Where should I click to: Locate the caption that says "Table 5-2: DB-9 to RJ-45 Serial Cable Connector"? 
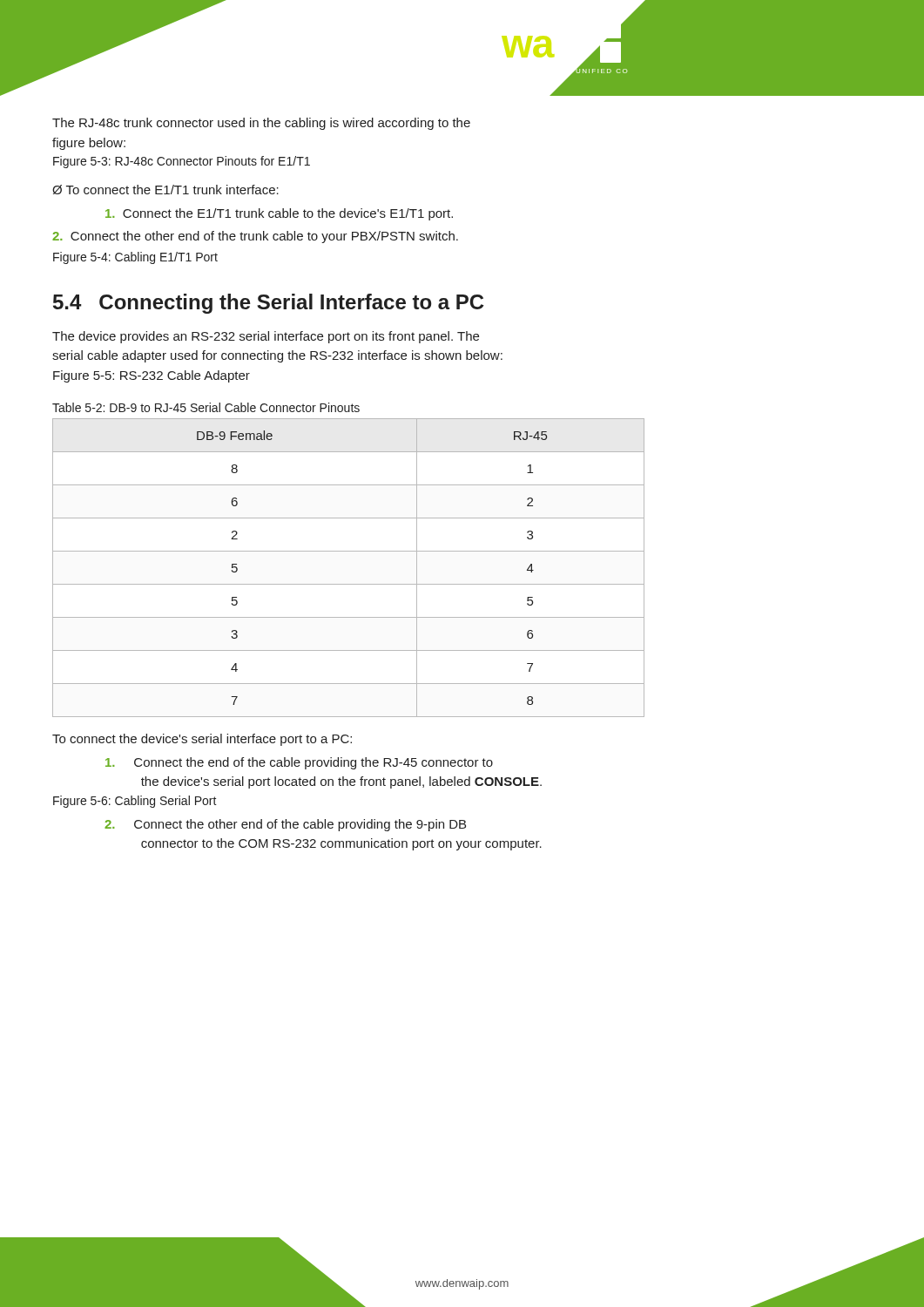[x=206, y=408]
